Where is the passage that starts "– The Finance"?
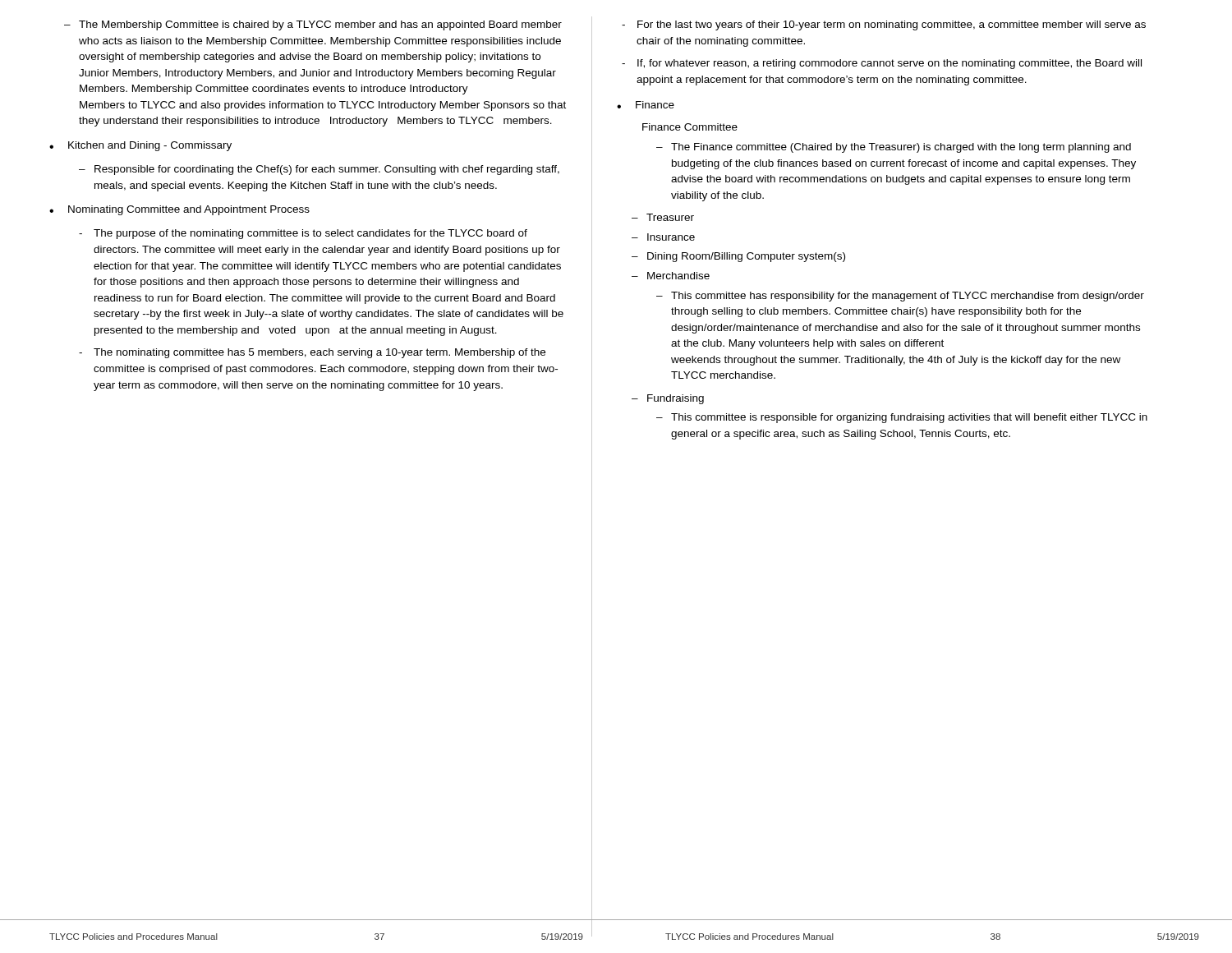 point(903,171)
